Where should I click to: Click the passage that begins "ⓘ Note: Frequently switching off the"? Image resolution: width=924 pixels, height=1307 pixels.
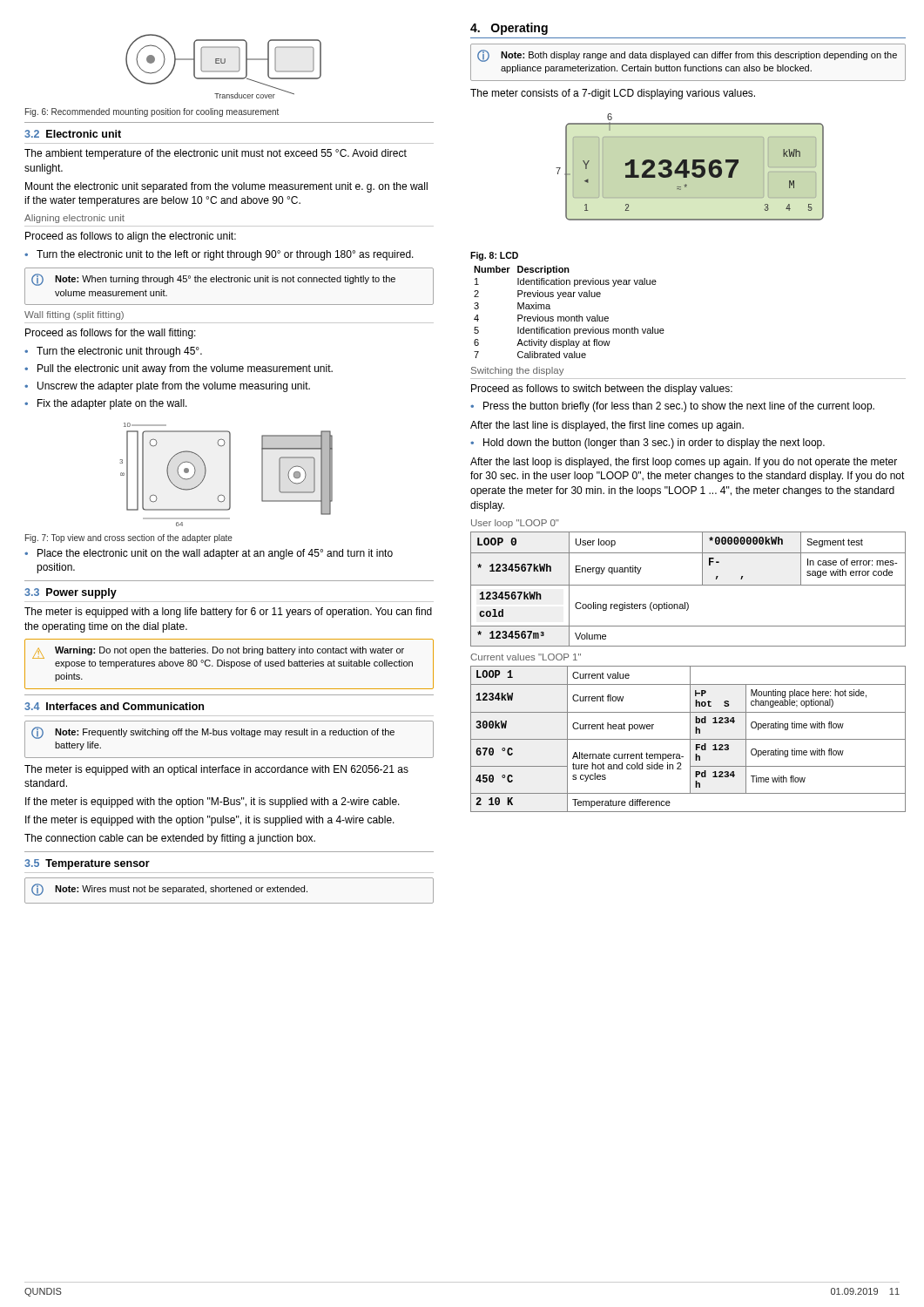point(229,739)
